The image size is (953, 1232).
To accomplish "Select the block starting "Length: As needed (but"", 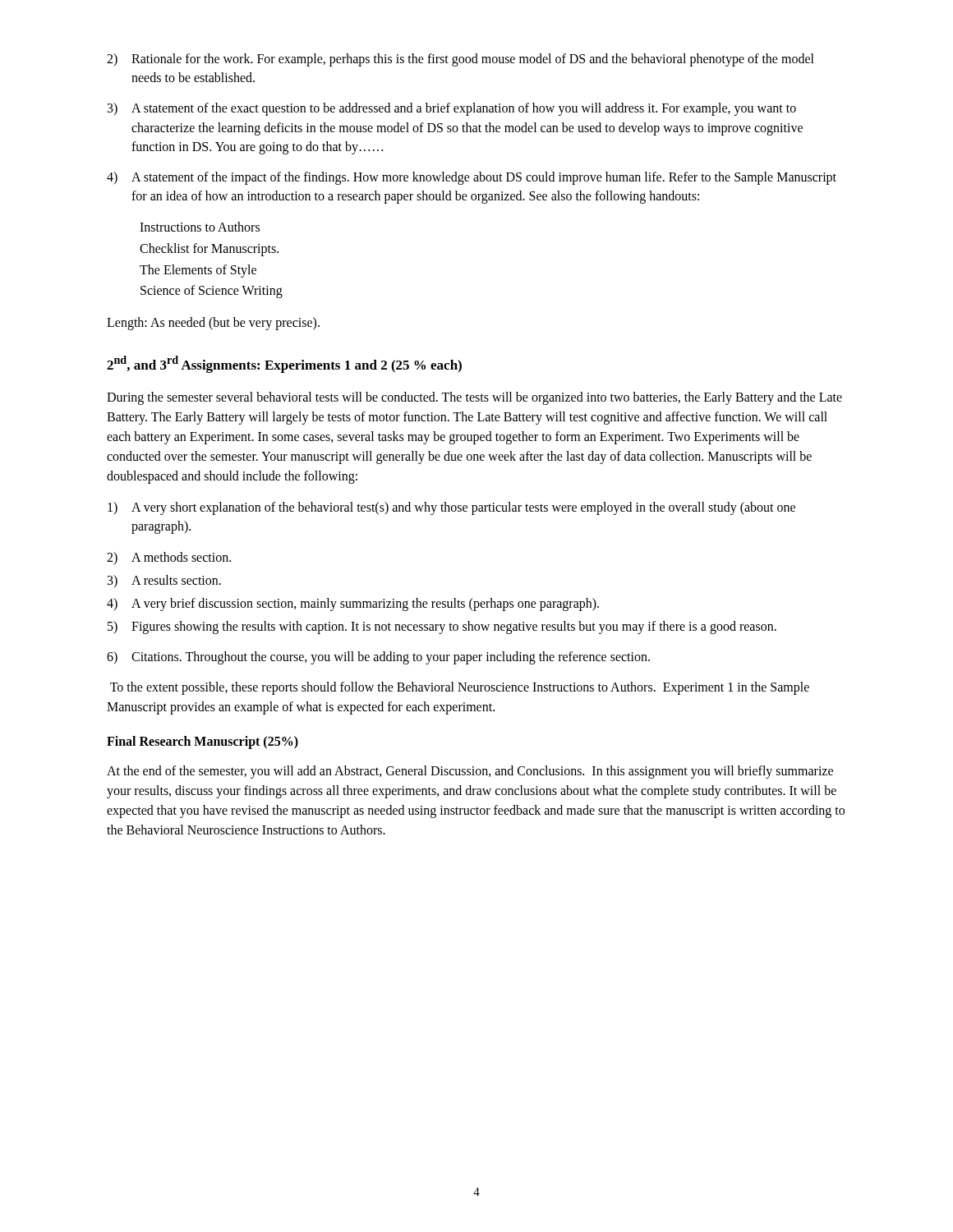I will pyautogui.click(x=214, y=322).
